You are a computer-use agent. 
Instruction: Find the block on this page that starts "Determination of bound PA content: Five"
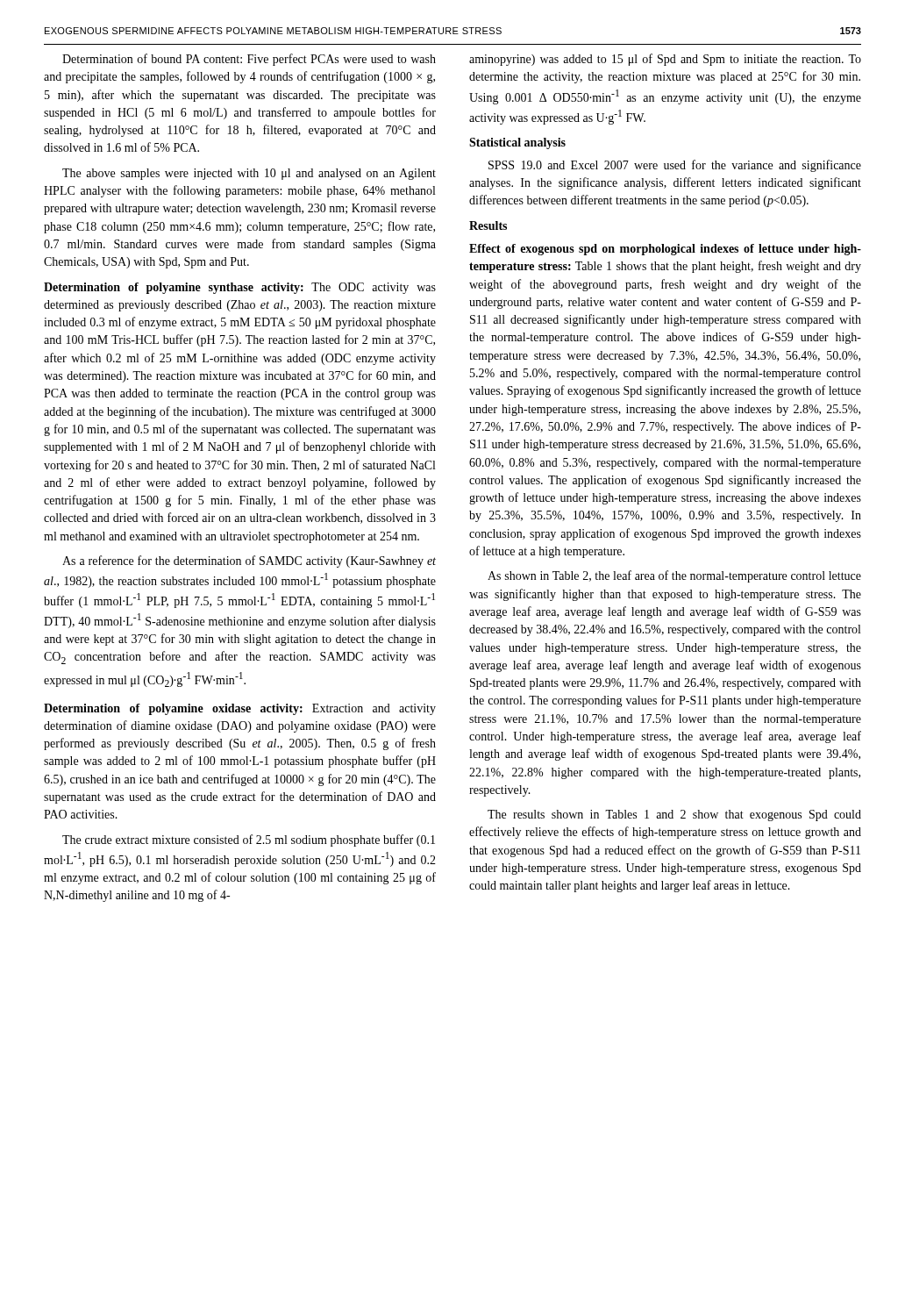pos(240,161)
